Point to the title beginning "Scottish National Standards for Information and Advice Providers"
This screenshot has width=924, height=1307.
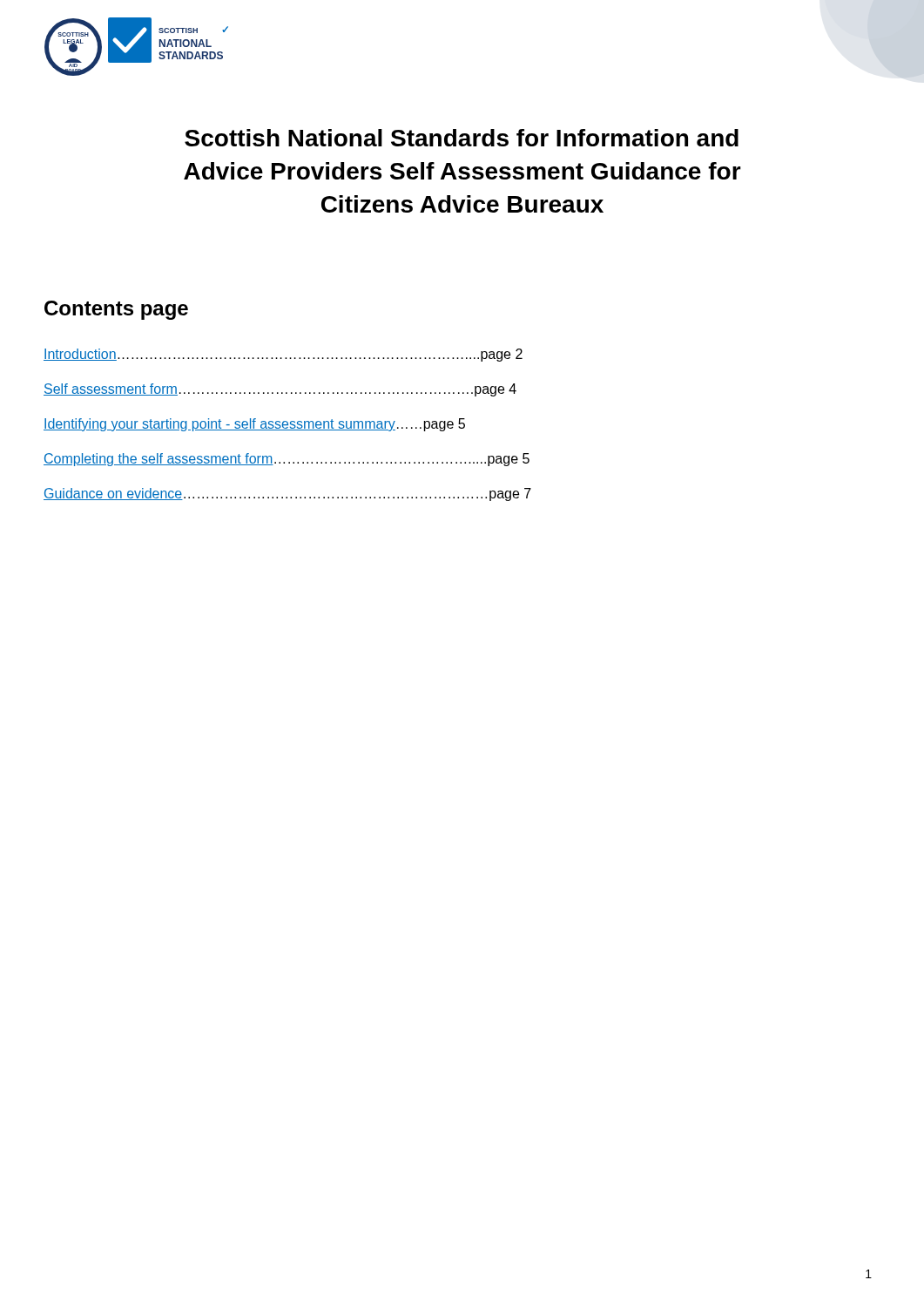tap(462, 171)
